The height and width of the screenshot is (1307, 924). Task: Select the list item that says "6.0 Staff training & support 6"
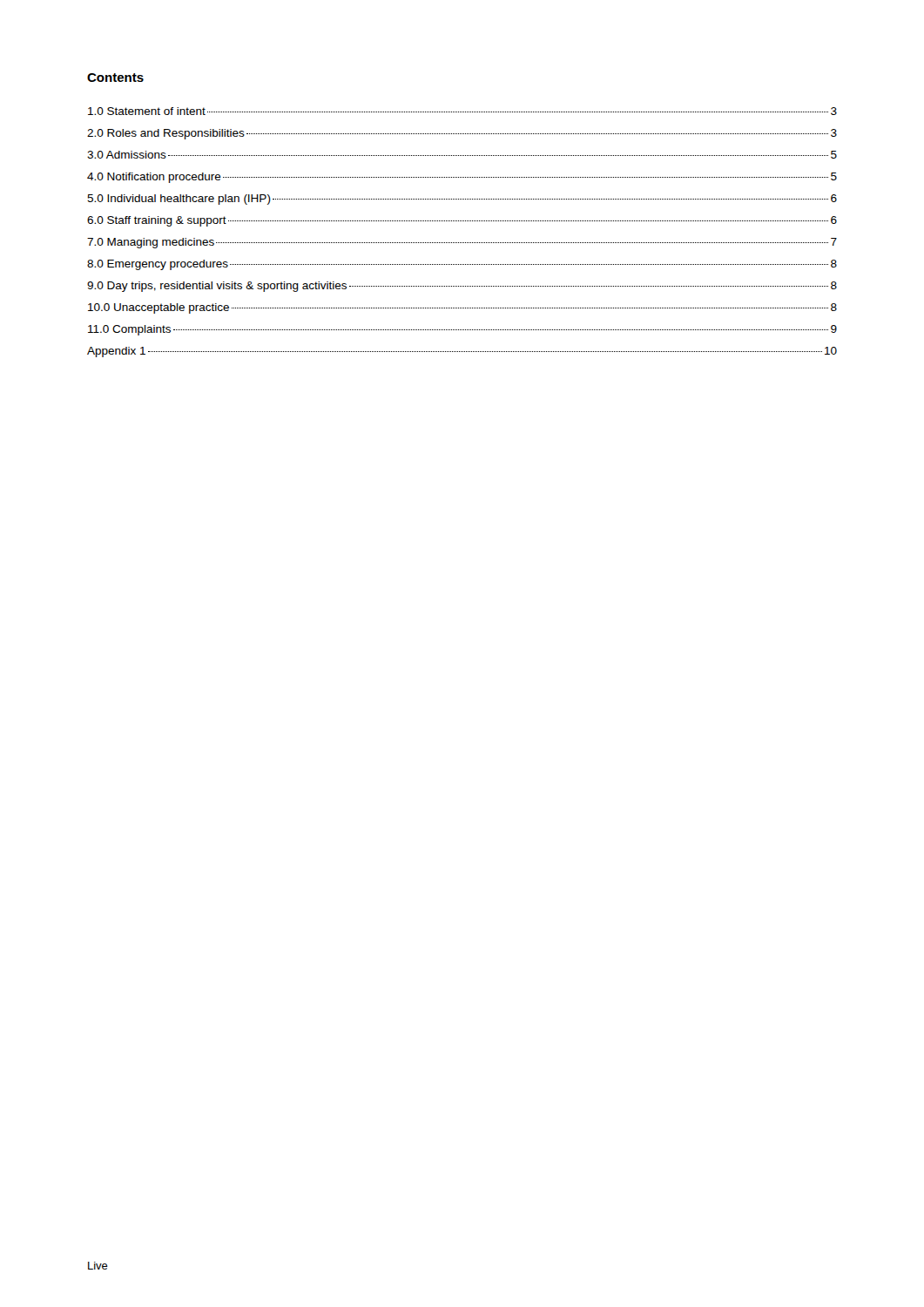(462, 220)
